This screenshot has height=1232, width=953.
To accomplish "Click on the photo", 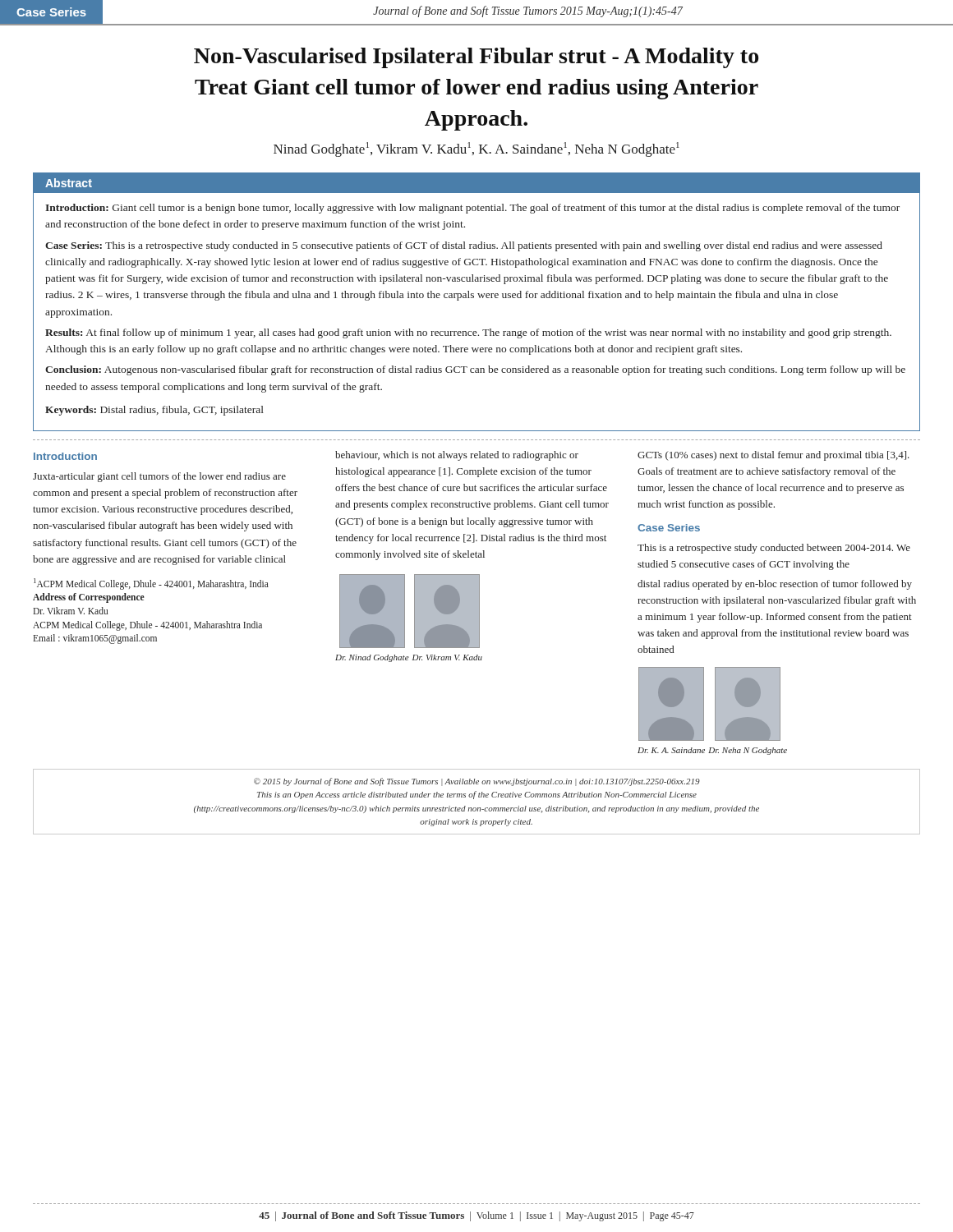I will (x=476, y=619).
